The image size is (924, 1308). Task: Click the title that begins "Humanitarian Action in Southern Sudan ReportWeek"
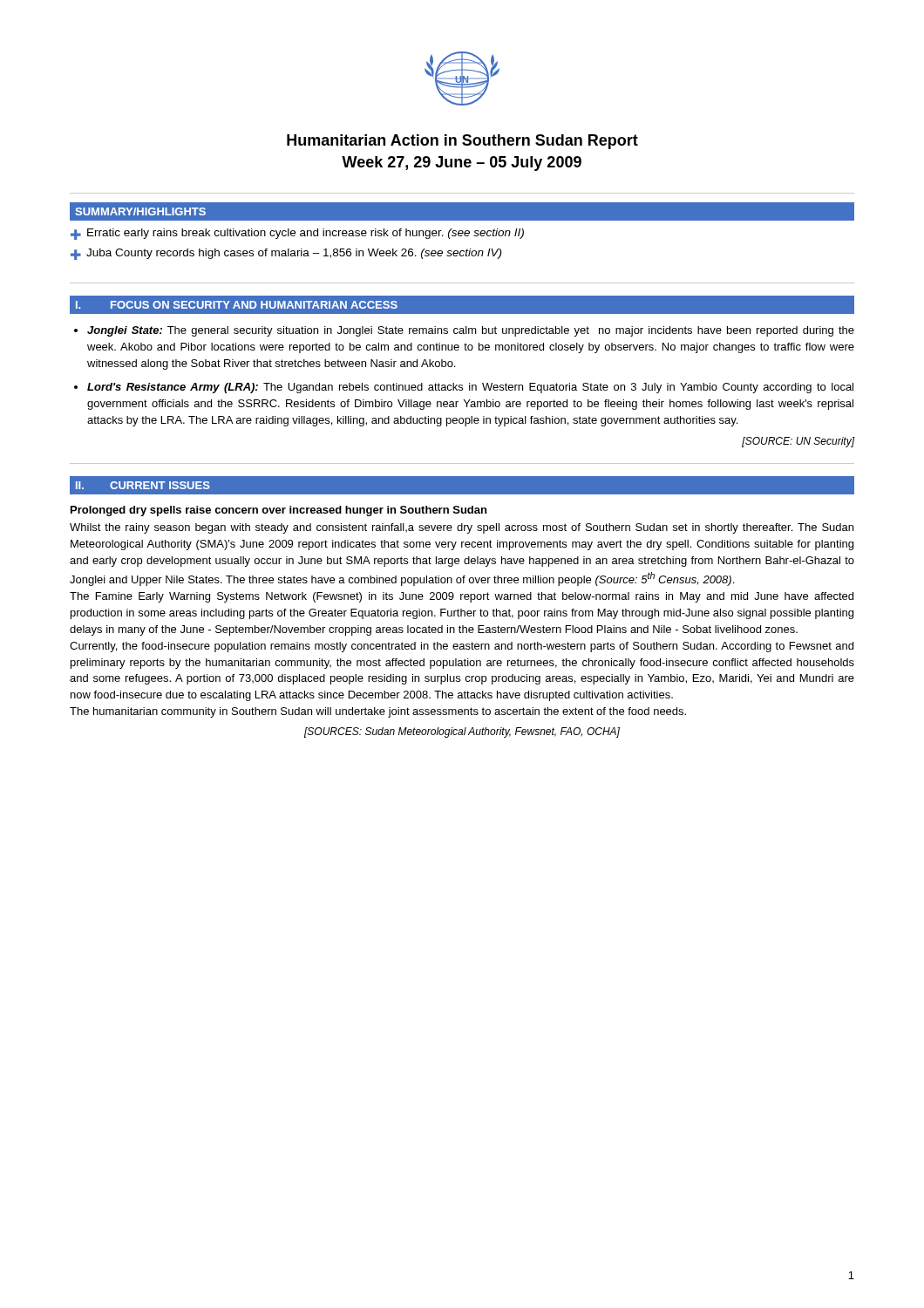(x=462, y=152)
